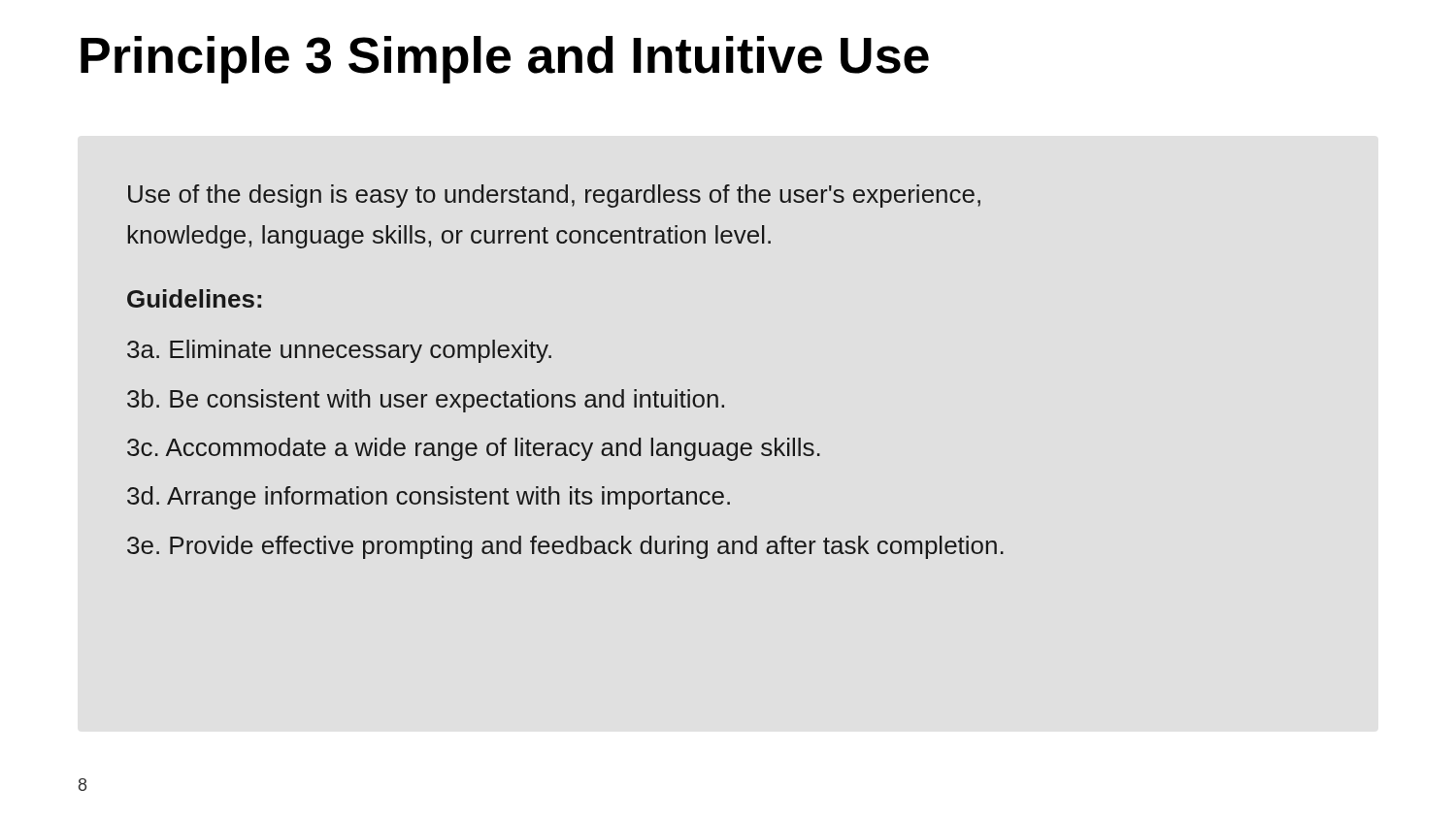
Task: Click on the list item containing "3d. Arrange information consistent with its importance."
Action: (429, 496)
